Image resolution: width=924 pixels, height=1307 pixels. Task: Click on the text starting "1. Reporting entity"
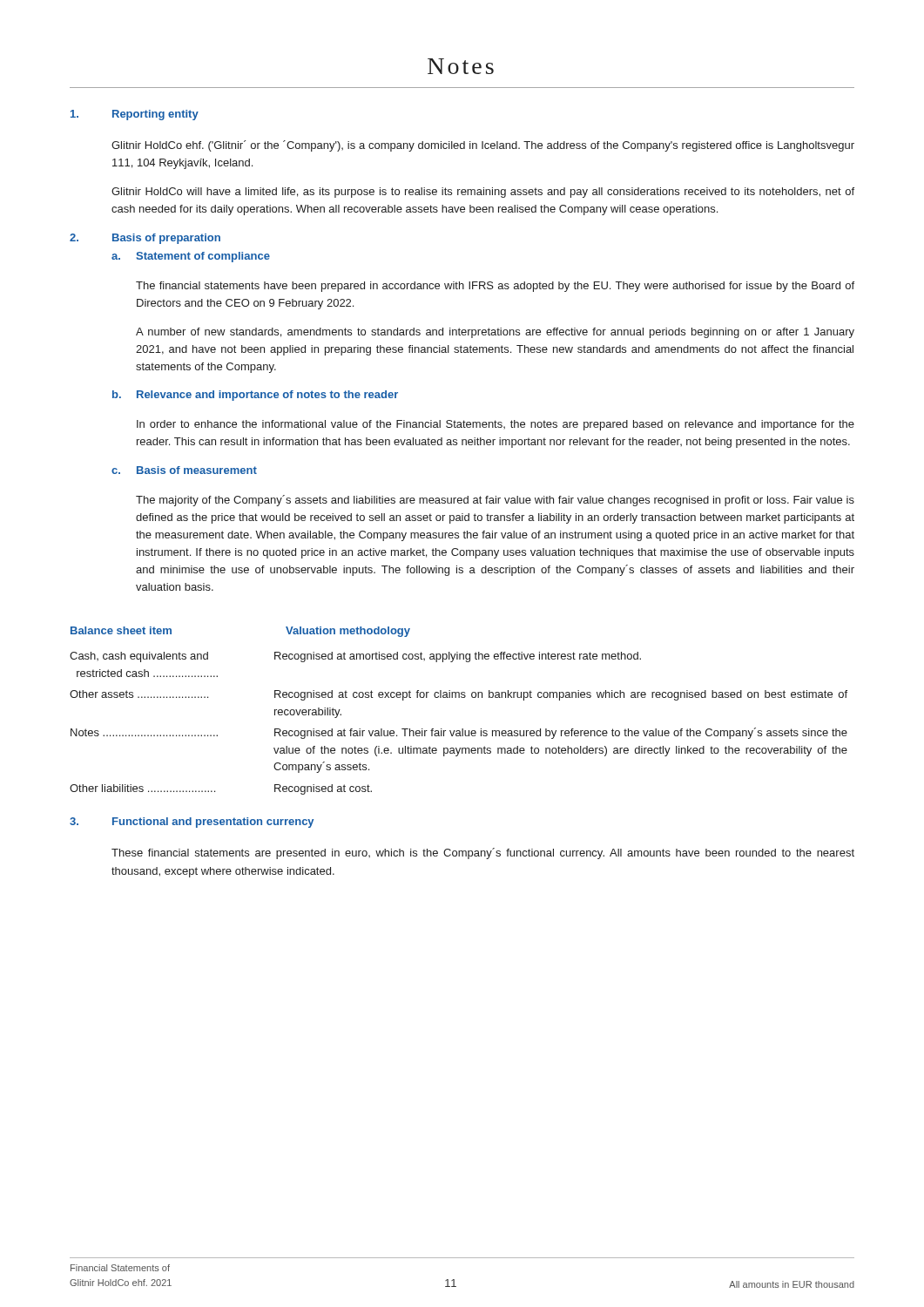click(135, 115)
